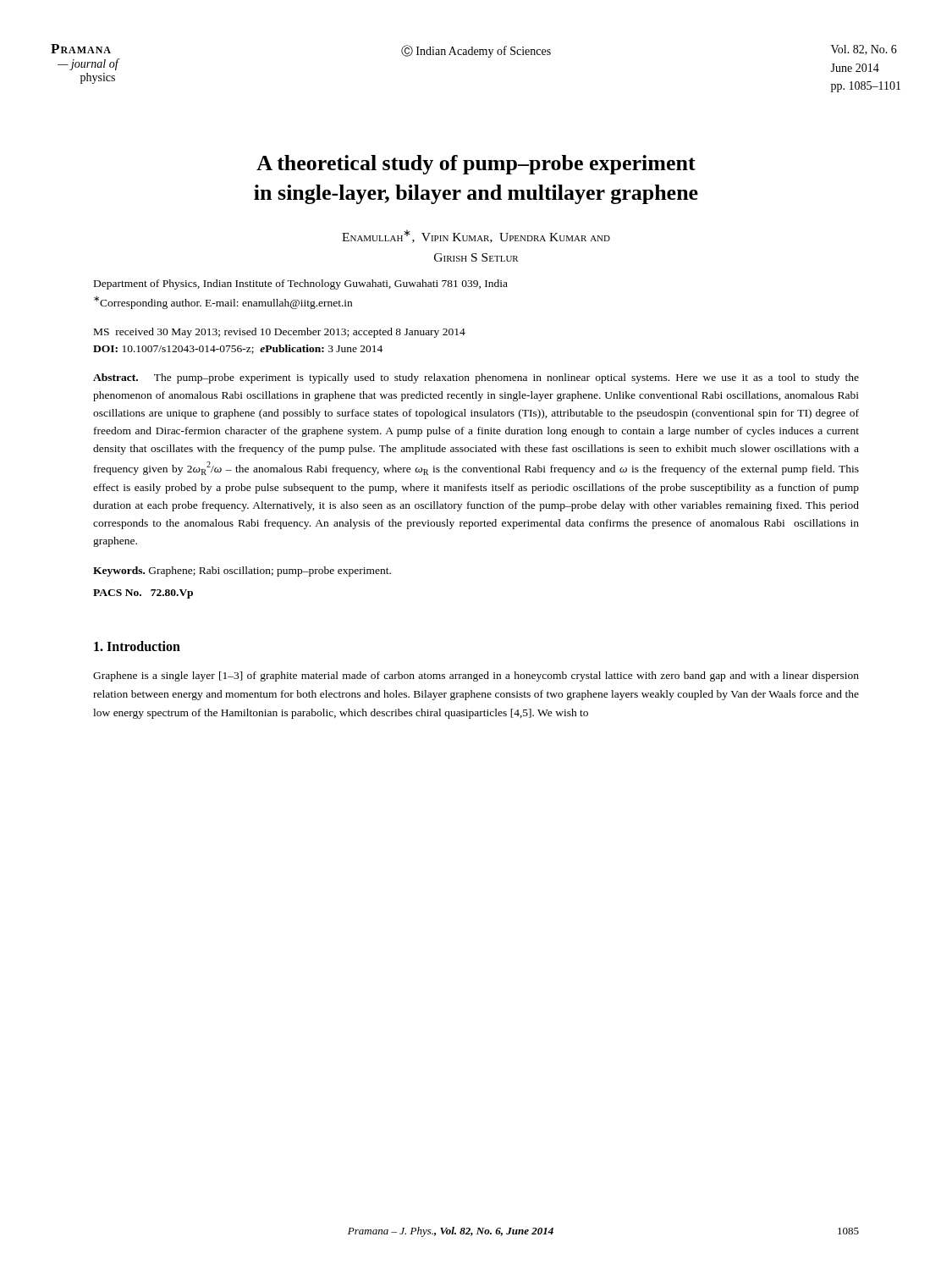Find the text starting "Department of Physics,"
952x1270 pixels.
(300, 293)
